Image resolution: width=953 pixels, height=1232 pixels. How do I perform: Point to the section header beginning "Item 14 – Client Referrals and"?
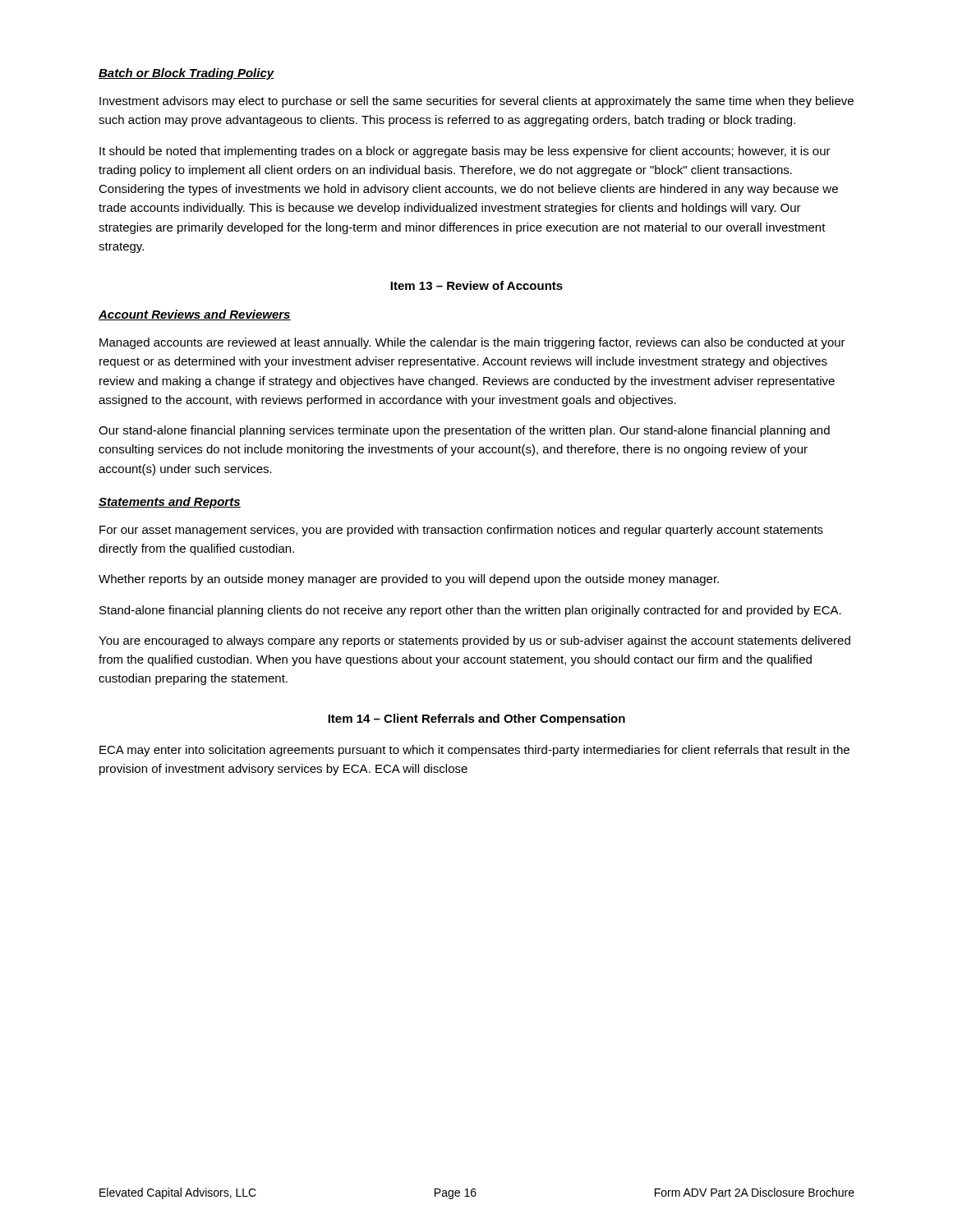[476, 718]
